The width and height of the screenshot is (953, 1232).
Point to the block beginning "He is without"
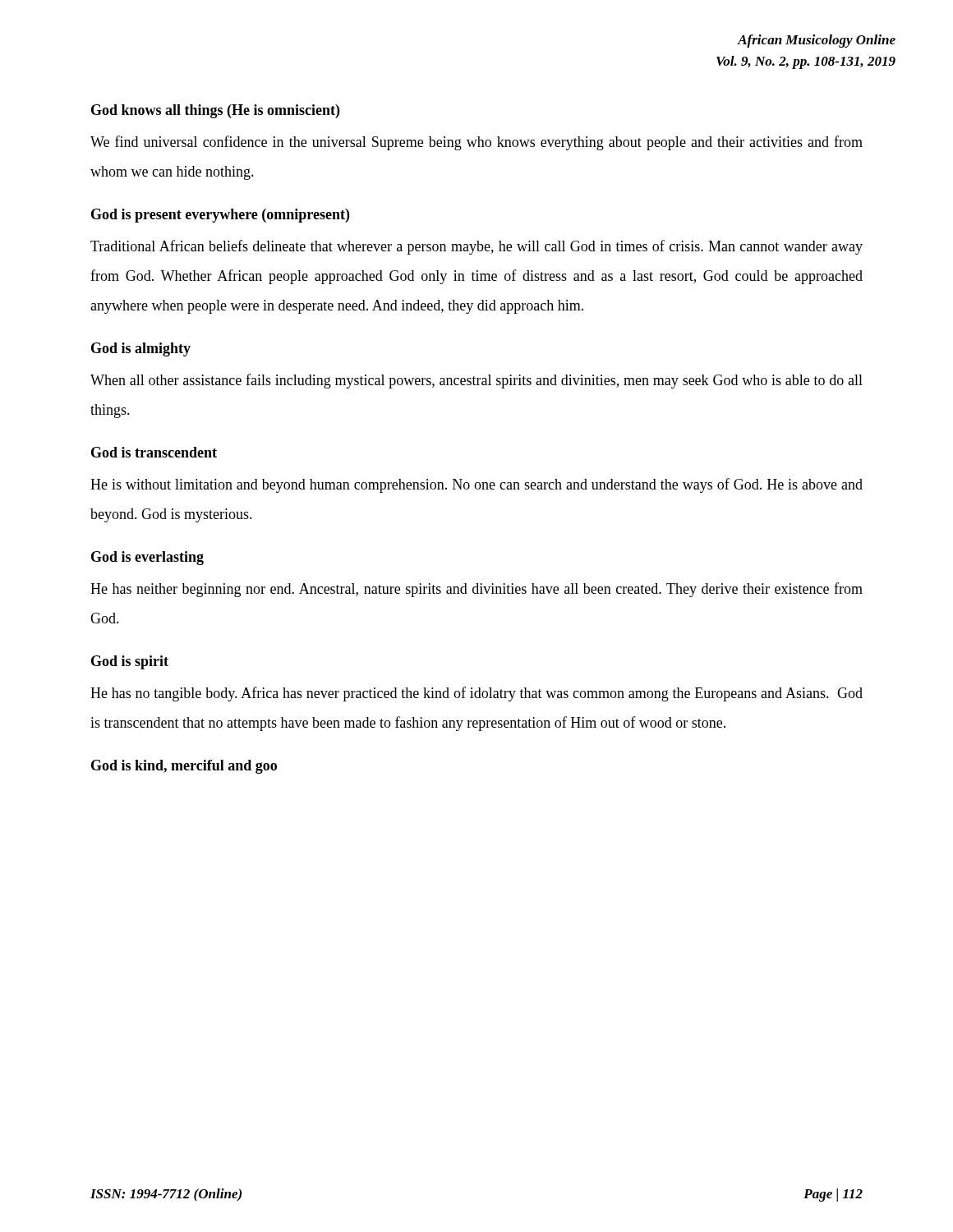(x=476, y=499)
